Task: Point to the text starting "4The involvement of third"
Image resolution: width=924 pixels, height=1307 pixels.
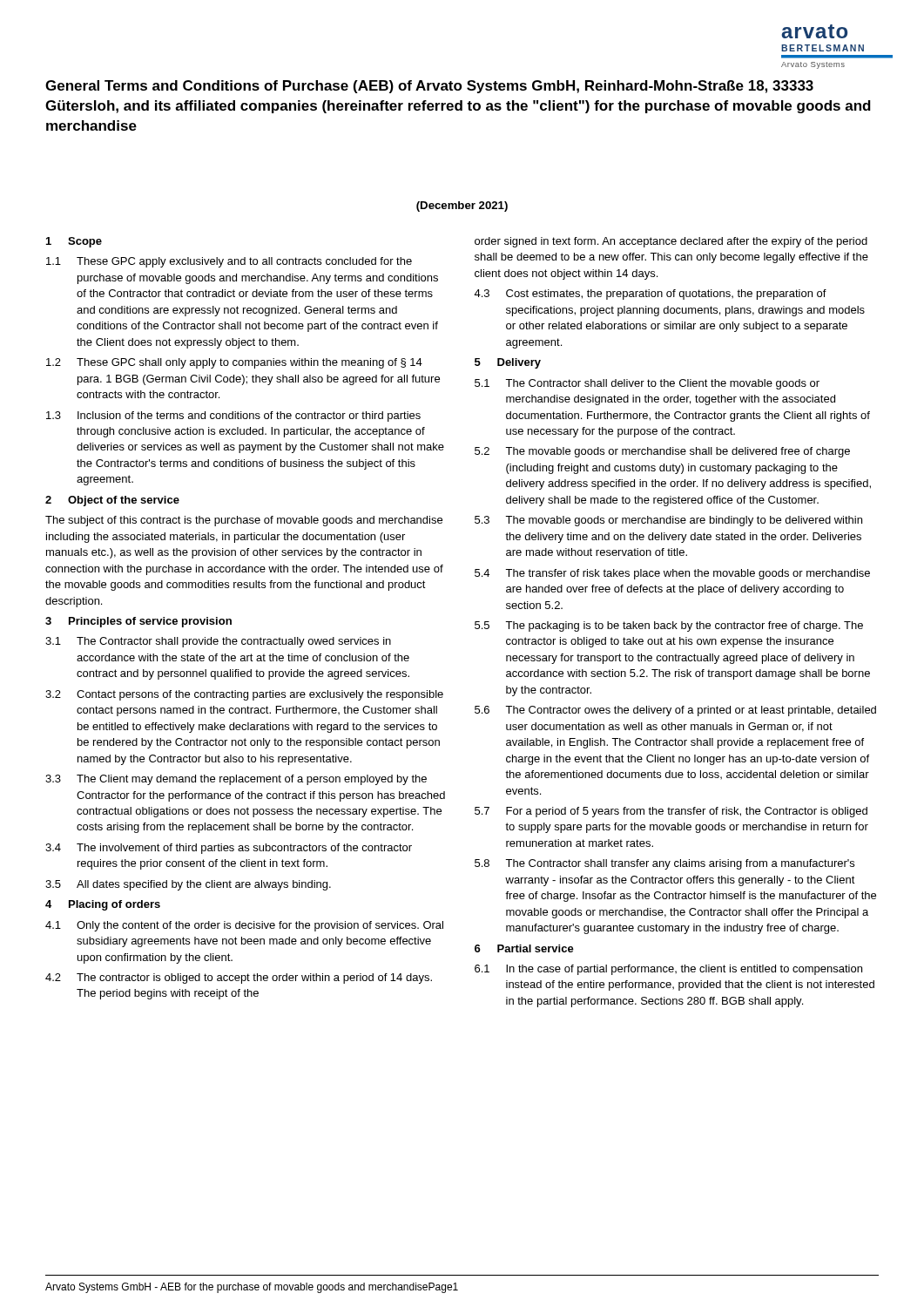Action: tap(247, 856)
